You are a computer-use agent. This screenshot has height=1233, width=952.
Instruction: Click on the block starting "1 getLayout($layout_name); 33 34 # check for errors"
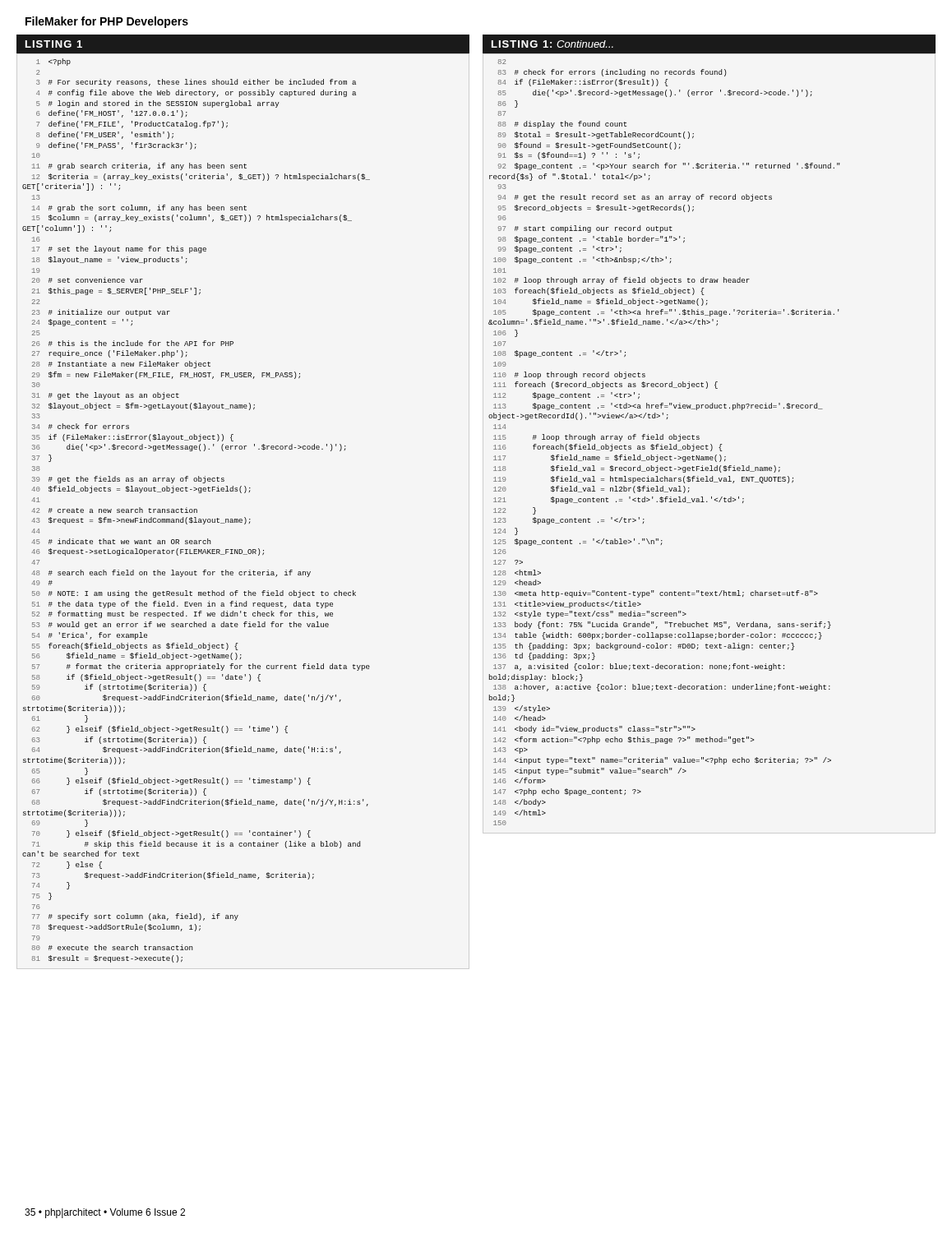[196, 511]
